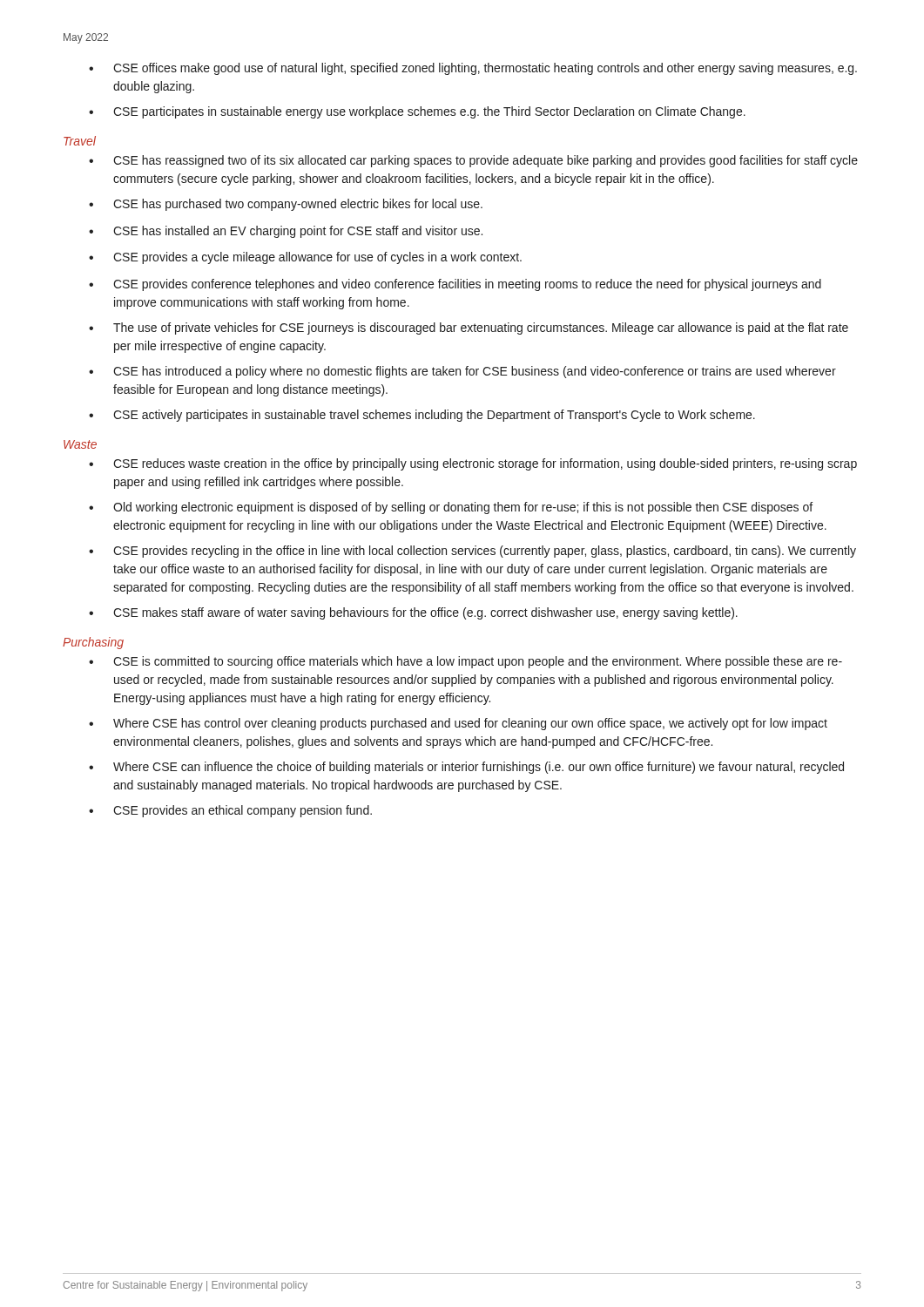Point to the element starting "CSE has purchased two"
This screenshot has height=1307, width=924.
click(x=462, y=205)
